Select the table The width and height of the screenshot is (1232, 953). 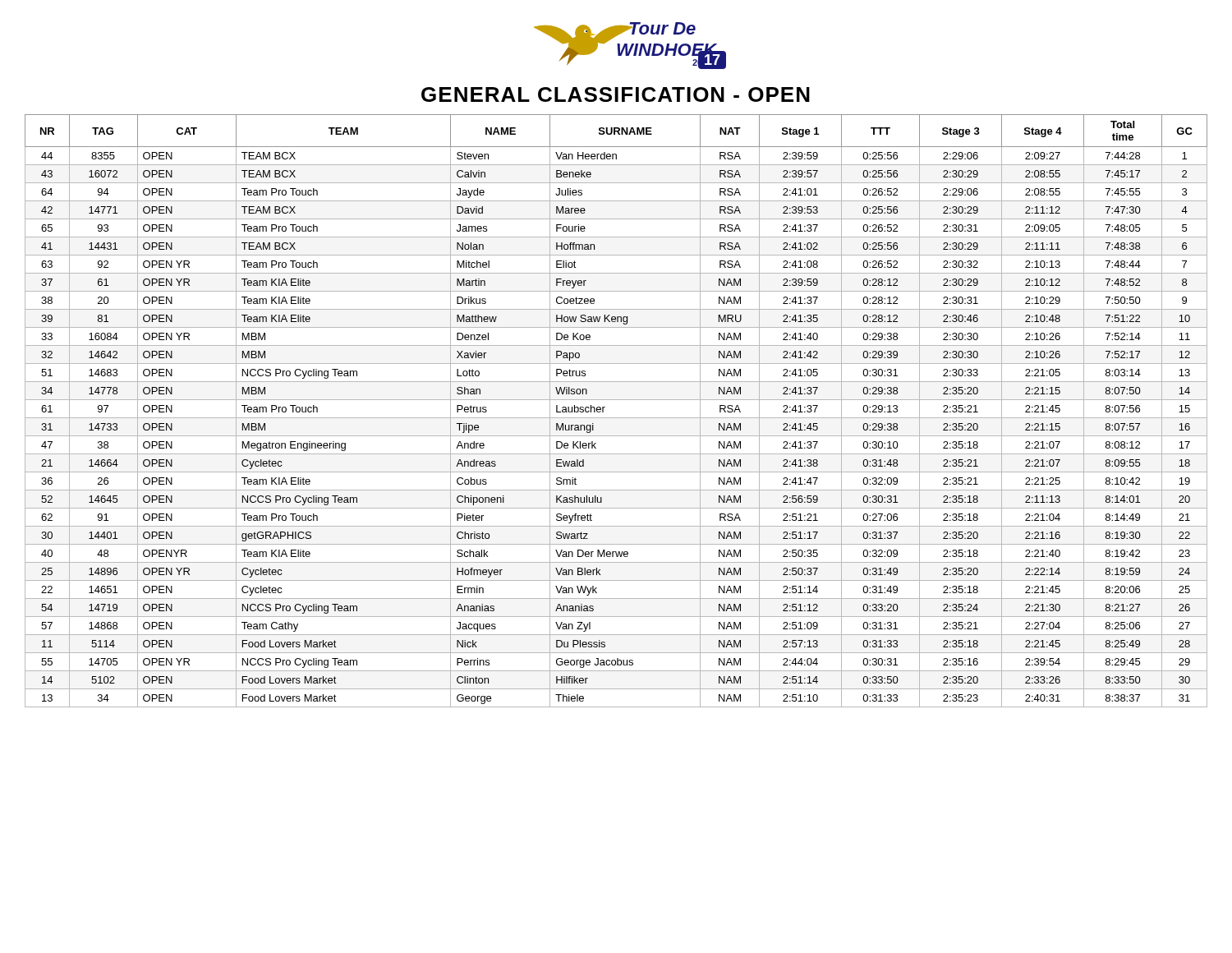[x=616, y=411]
